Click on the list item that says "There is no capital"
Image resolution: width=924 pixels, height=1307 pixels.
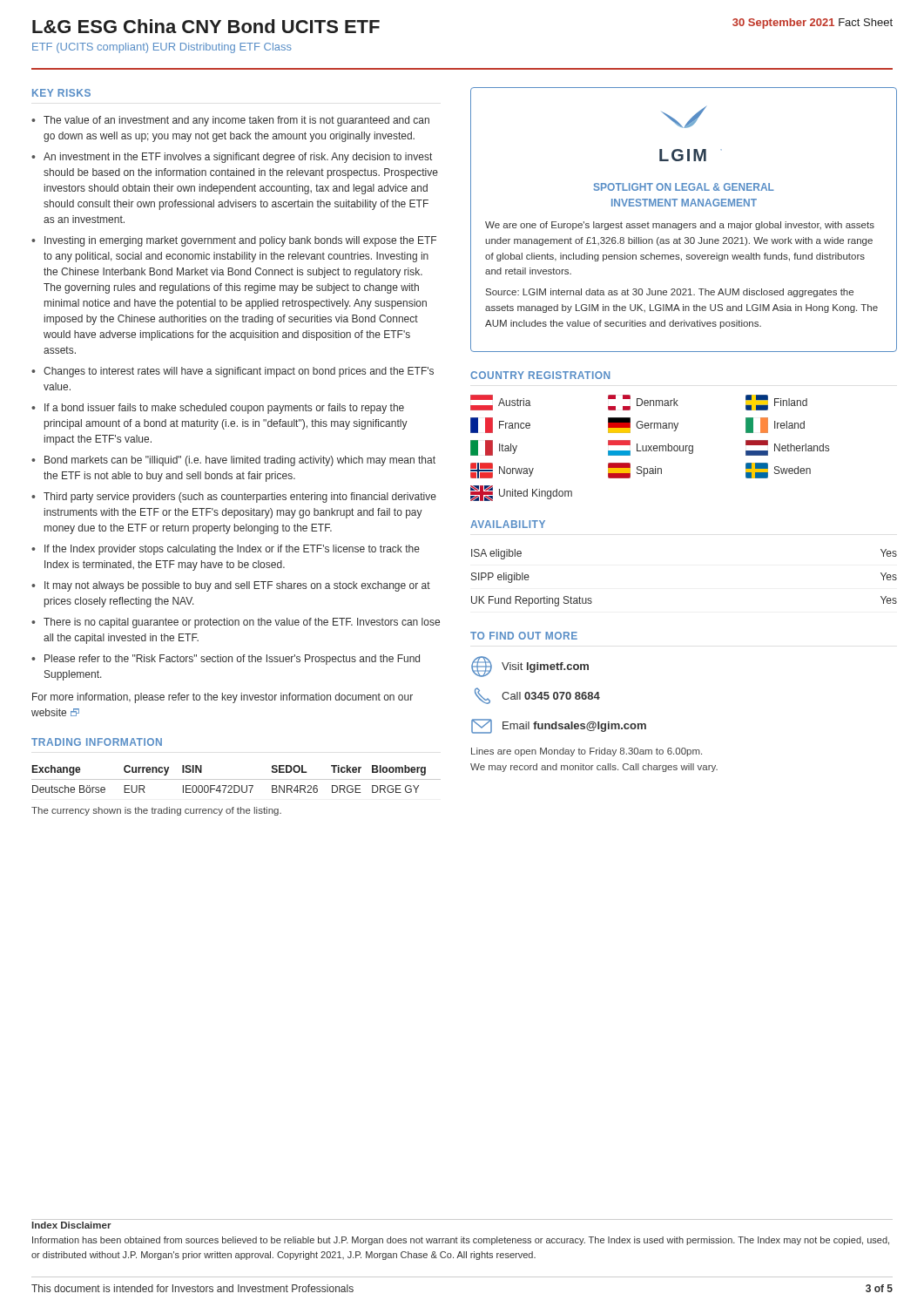click(x=242, y=630)
